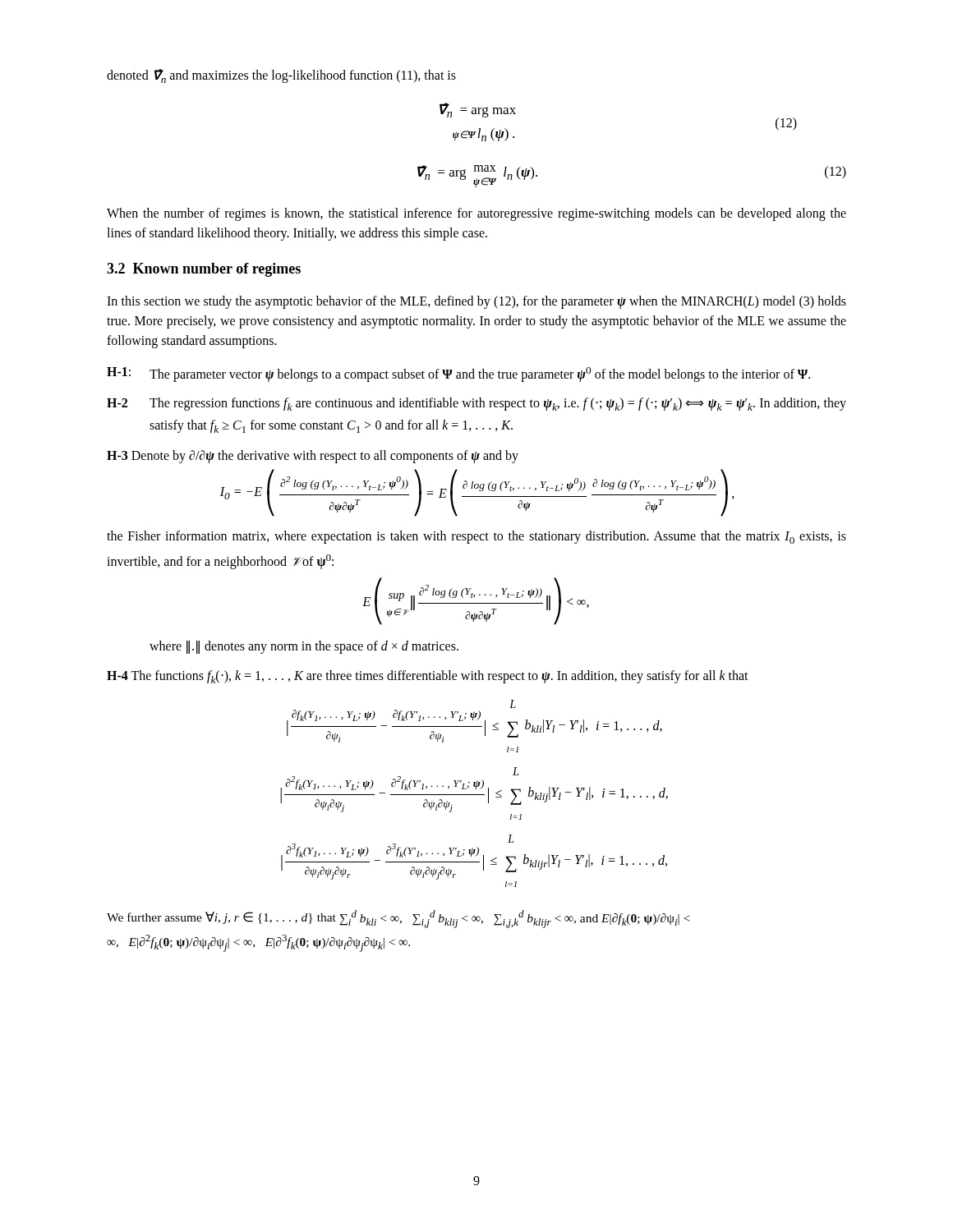Locate the element starting "I0 = −E ⎛⎝ ∂2 log (g (Yt,"
The width and height of the screenshot is (953, 1232).
[476, 494]
